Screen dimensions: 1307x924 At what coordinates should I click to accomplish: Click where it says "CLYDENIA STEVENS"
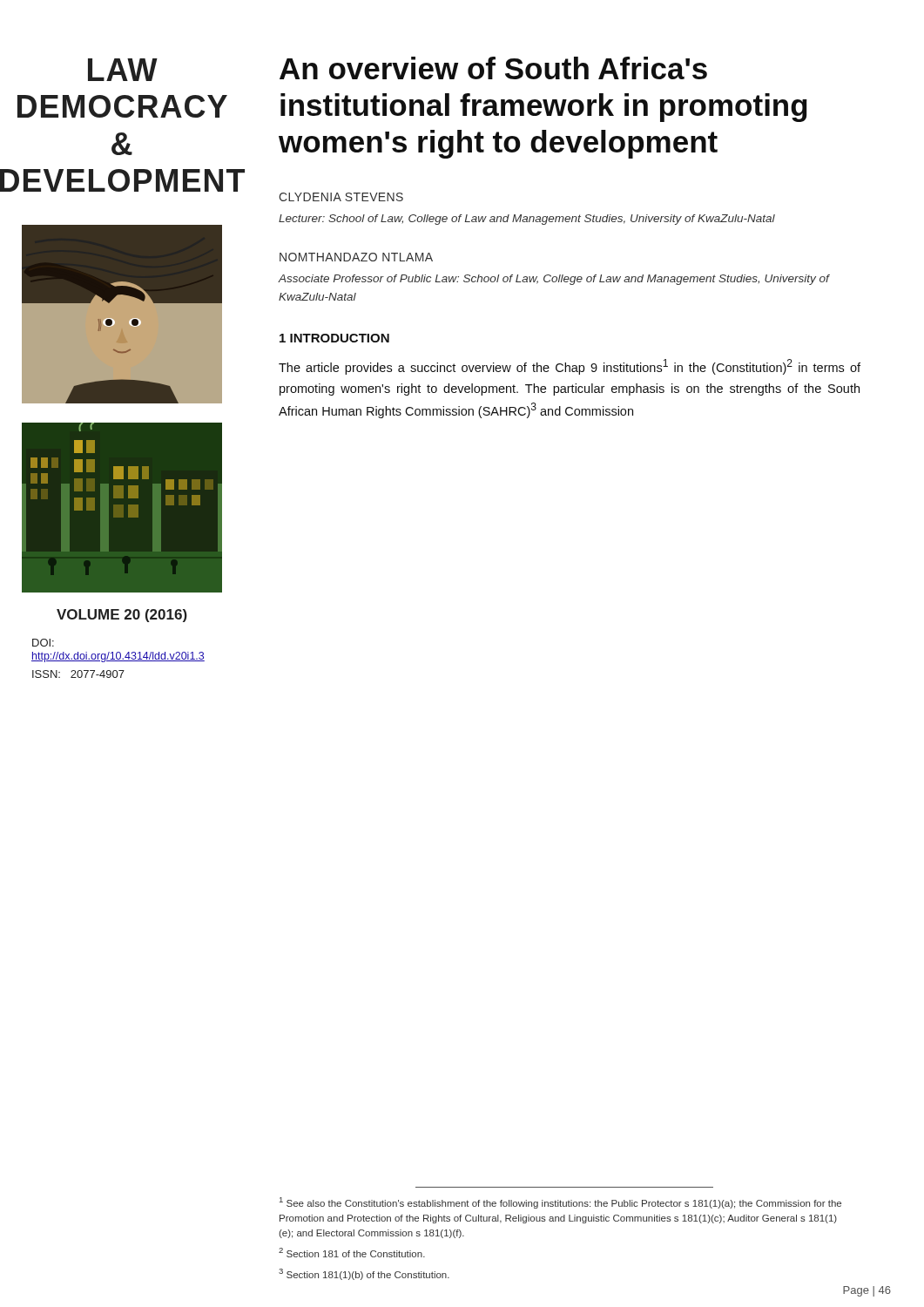pyautogui.click(x=341, y=197)
